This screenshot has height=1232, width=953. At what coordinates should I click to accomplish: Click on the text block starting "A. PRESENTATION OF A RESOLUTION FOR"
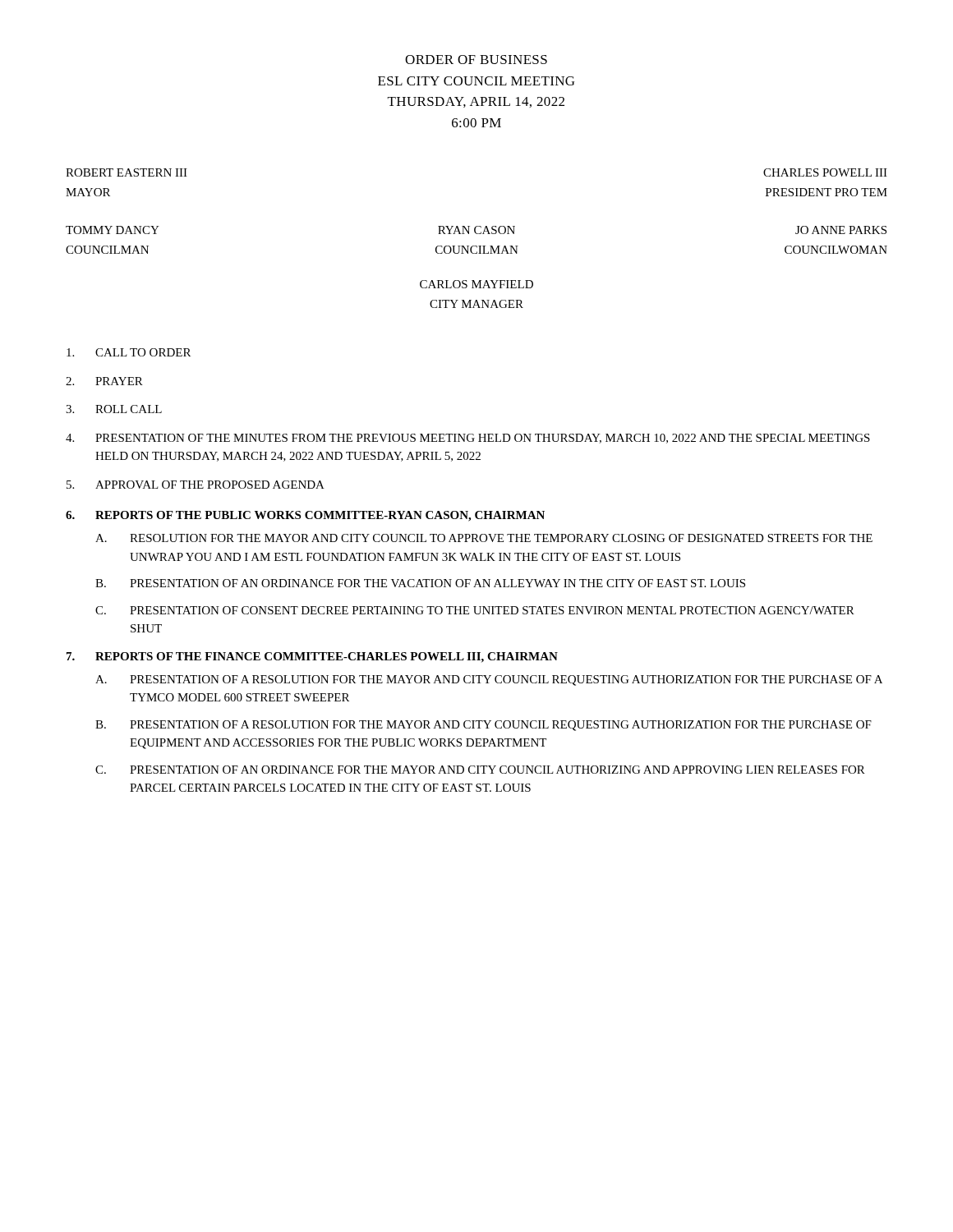tap(491, 688)
